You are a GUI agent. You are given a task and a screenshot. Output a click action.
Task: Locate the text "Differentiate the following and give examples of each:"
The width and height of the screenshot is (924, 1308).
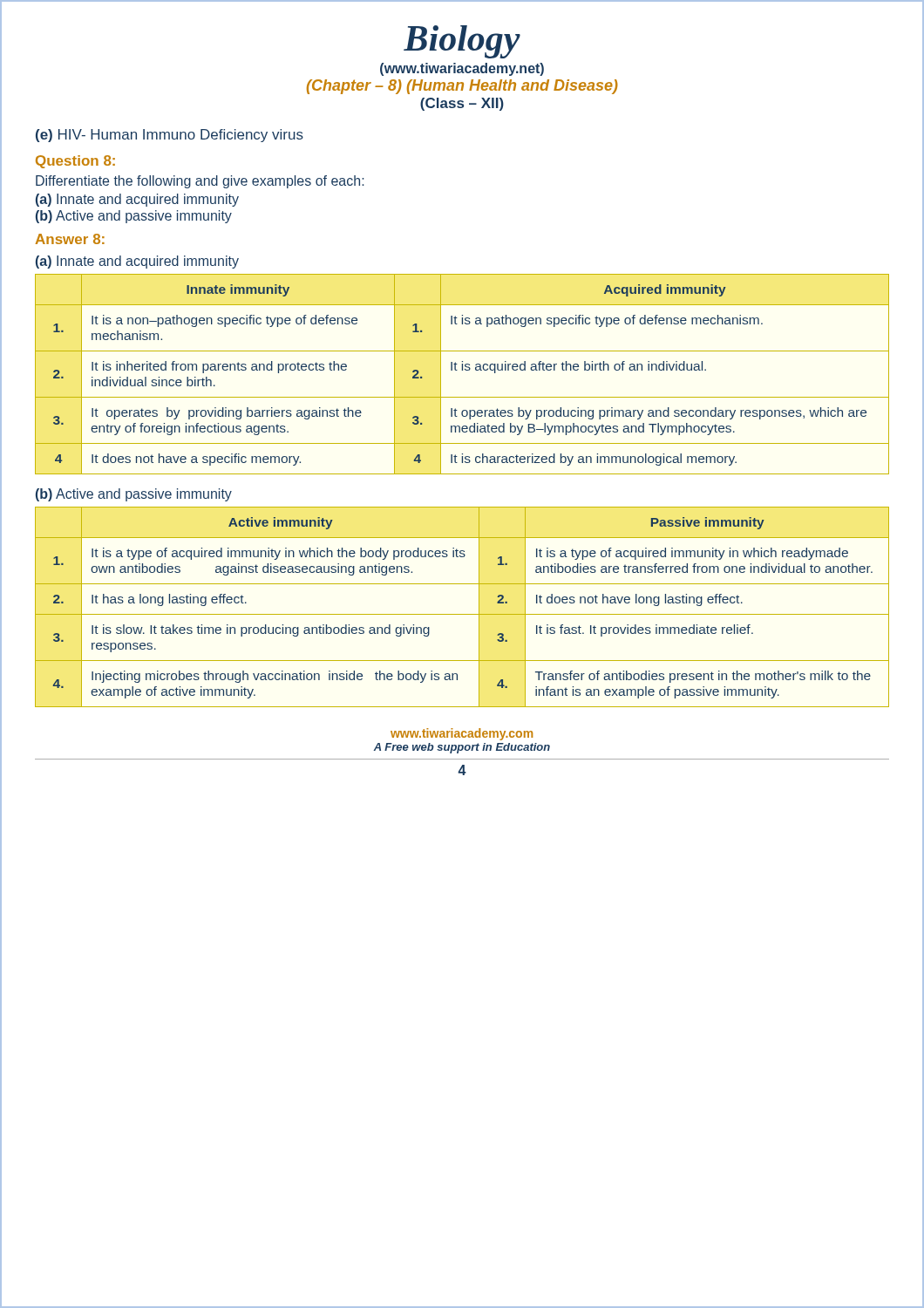click(200, 181)
